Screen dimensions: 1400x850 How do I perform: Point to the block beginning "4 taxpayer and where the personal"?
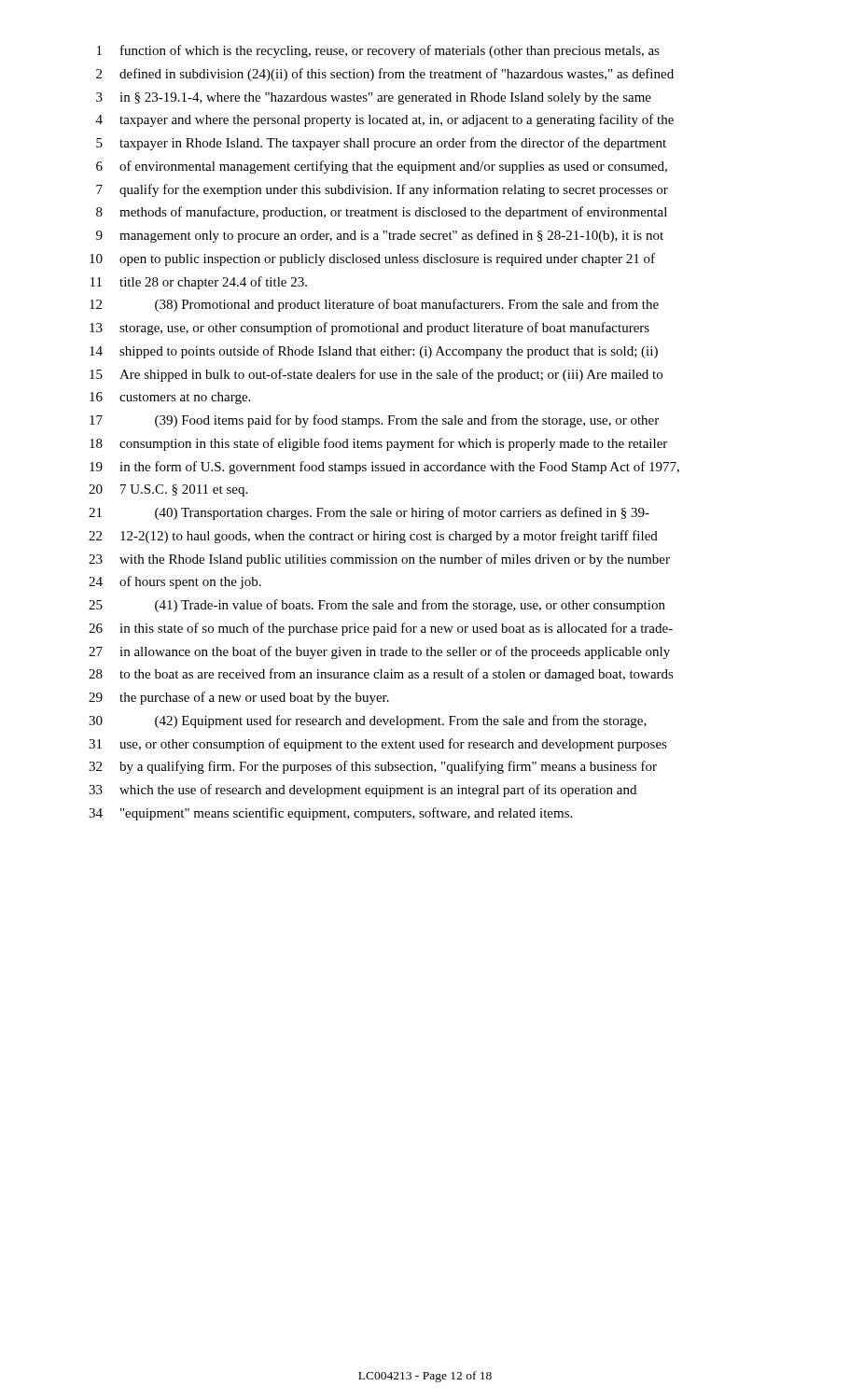pos(425,120)
